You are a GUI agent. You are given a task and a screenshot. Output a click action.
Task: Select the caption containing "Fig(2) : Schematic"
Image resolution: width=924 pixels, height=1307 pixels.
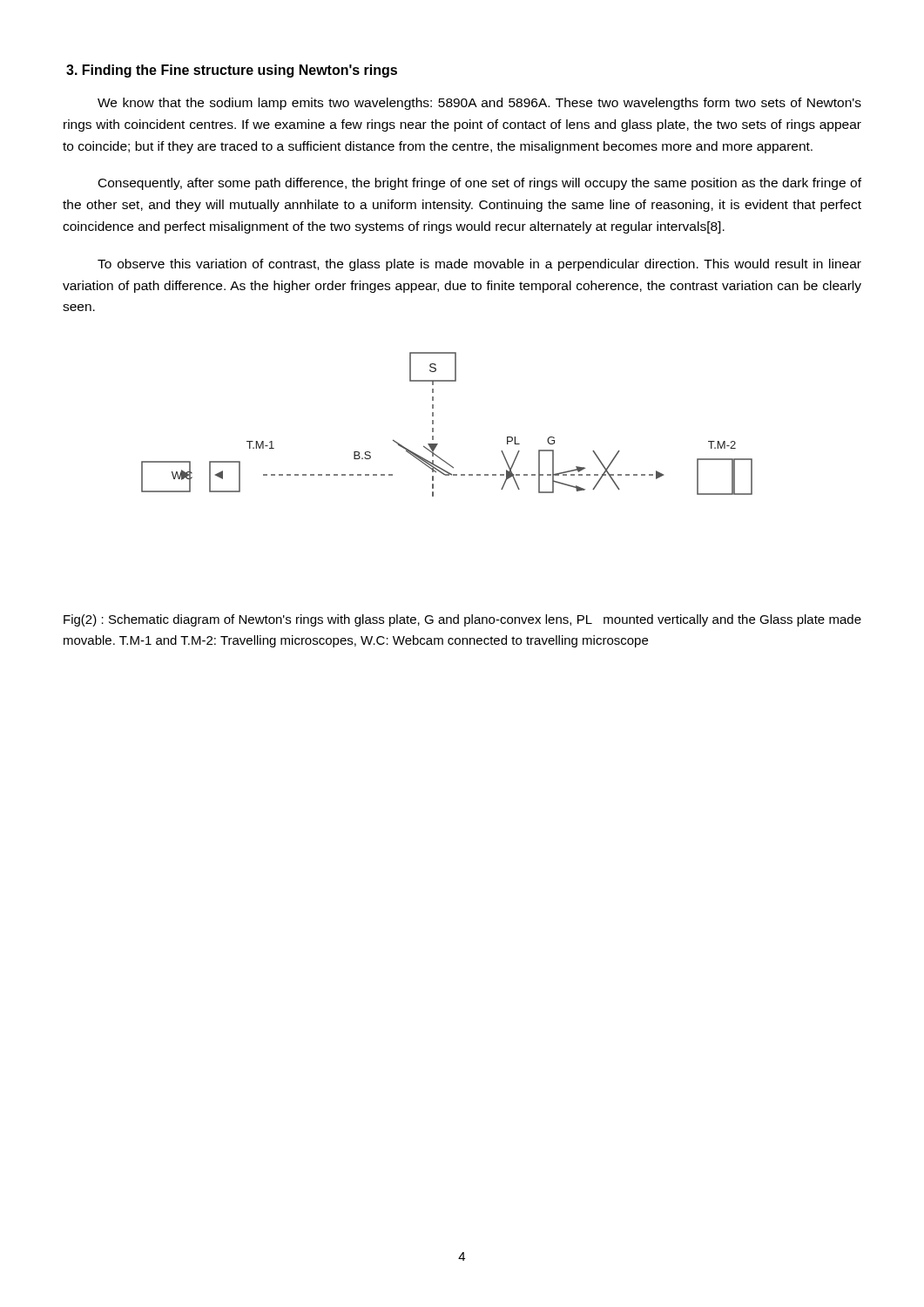pos(462,630)
